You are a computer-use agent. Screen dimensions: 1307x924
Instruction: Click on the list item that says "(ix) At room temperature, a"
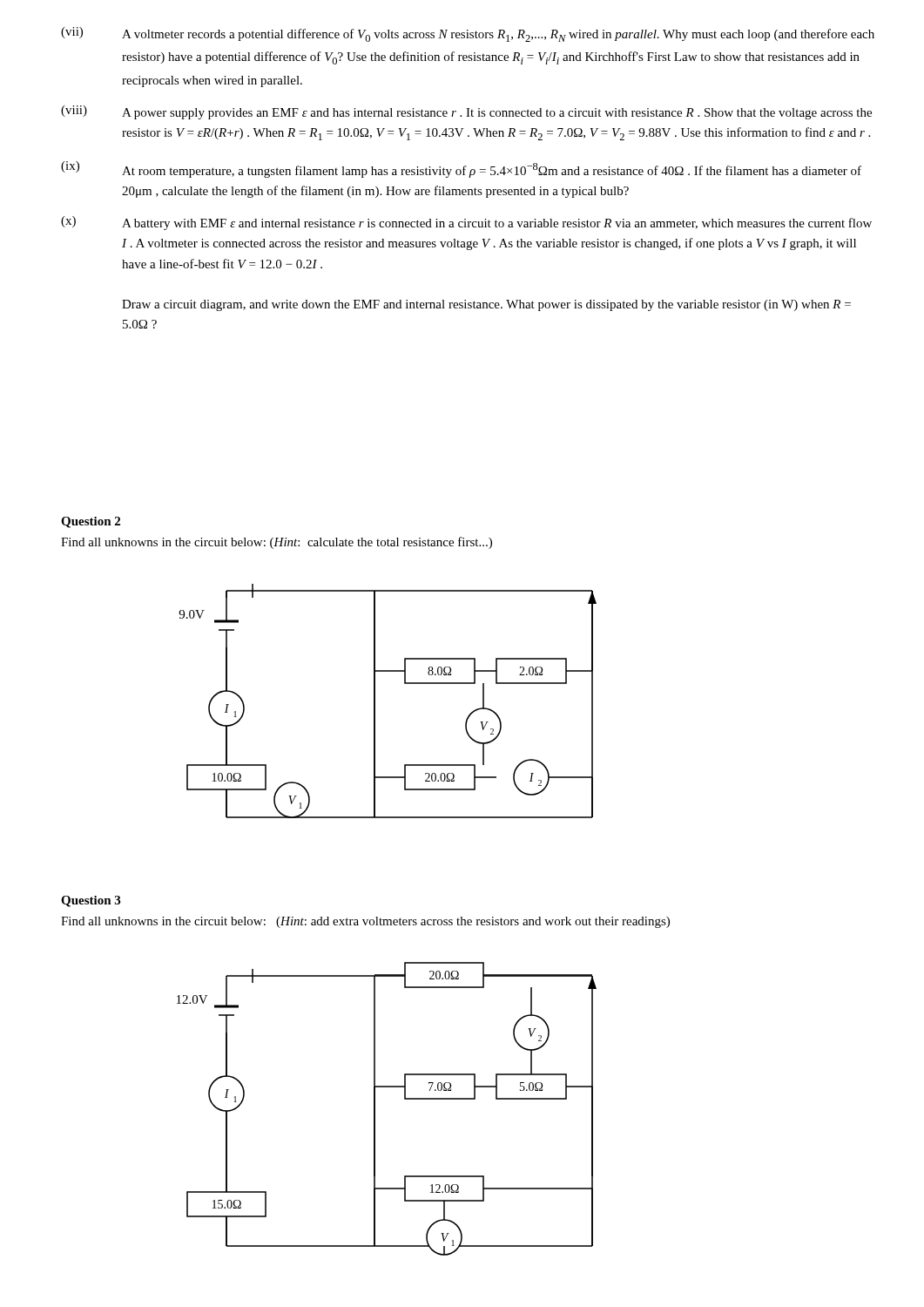(x=470, y=180)
